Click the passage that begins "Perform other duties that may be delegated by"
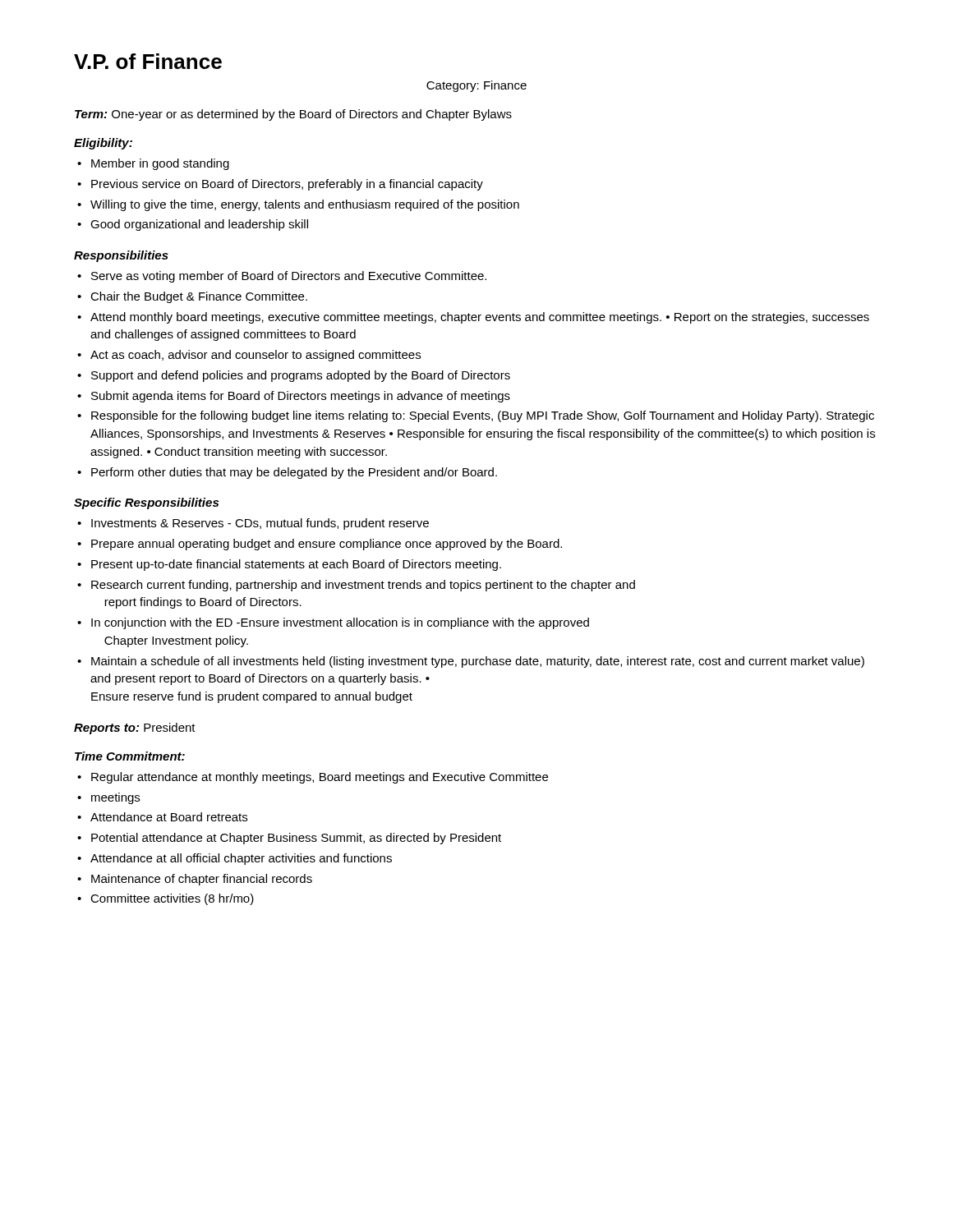Viewport: 953px width, 1232px height. [x=294, y=471]
